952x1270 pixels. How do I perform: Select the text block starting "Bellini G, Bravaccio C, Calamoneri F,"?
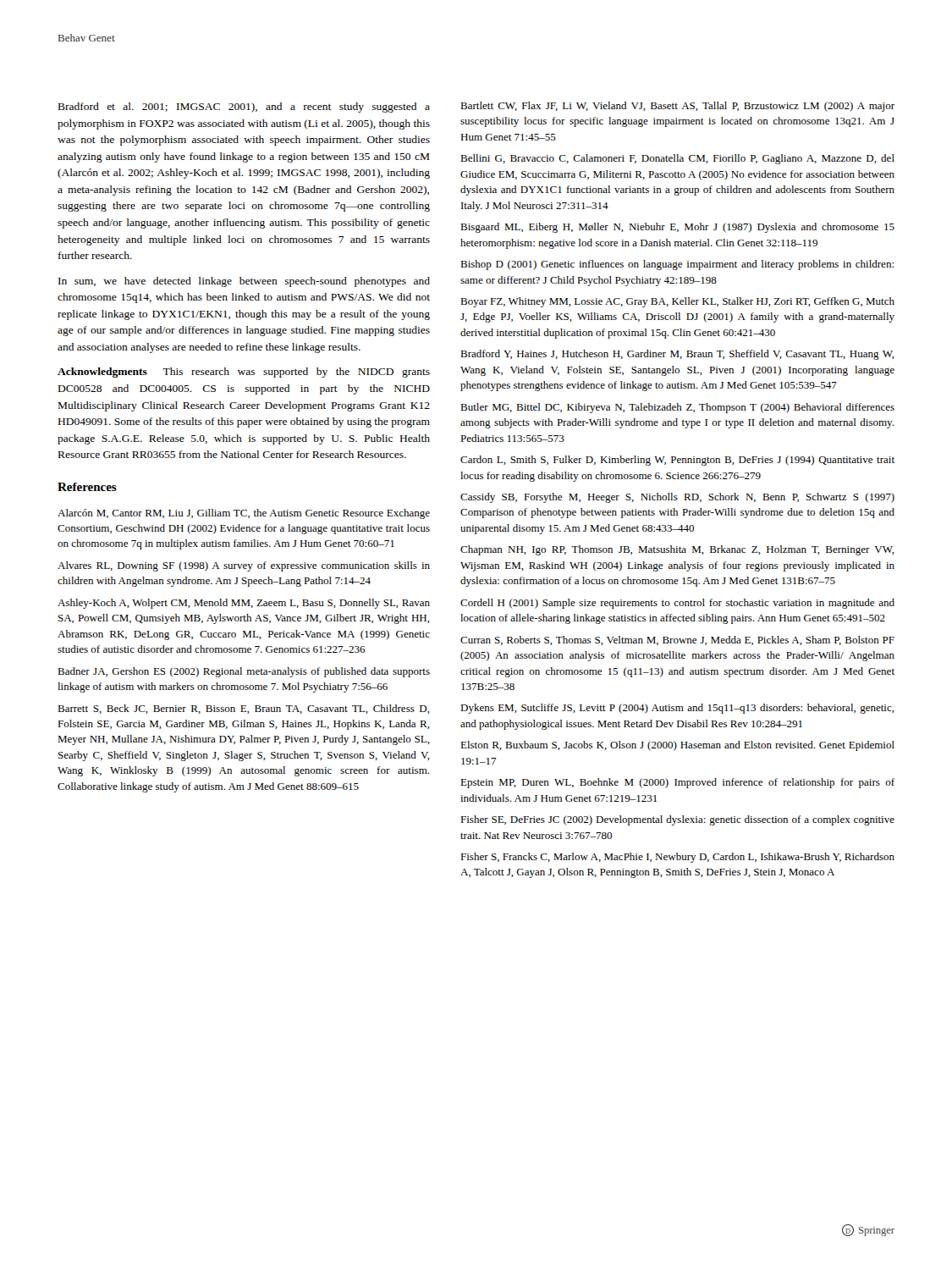(x=677, y=182)
